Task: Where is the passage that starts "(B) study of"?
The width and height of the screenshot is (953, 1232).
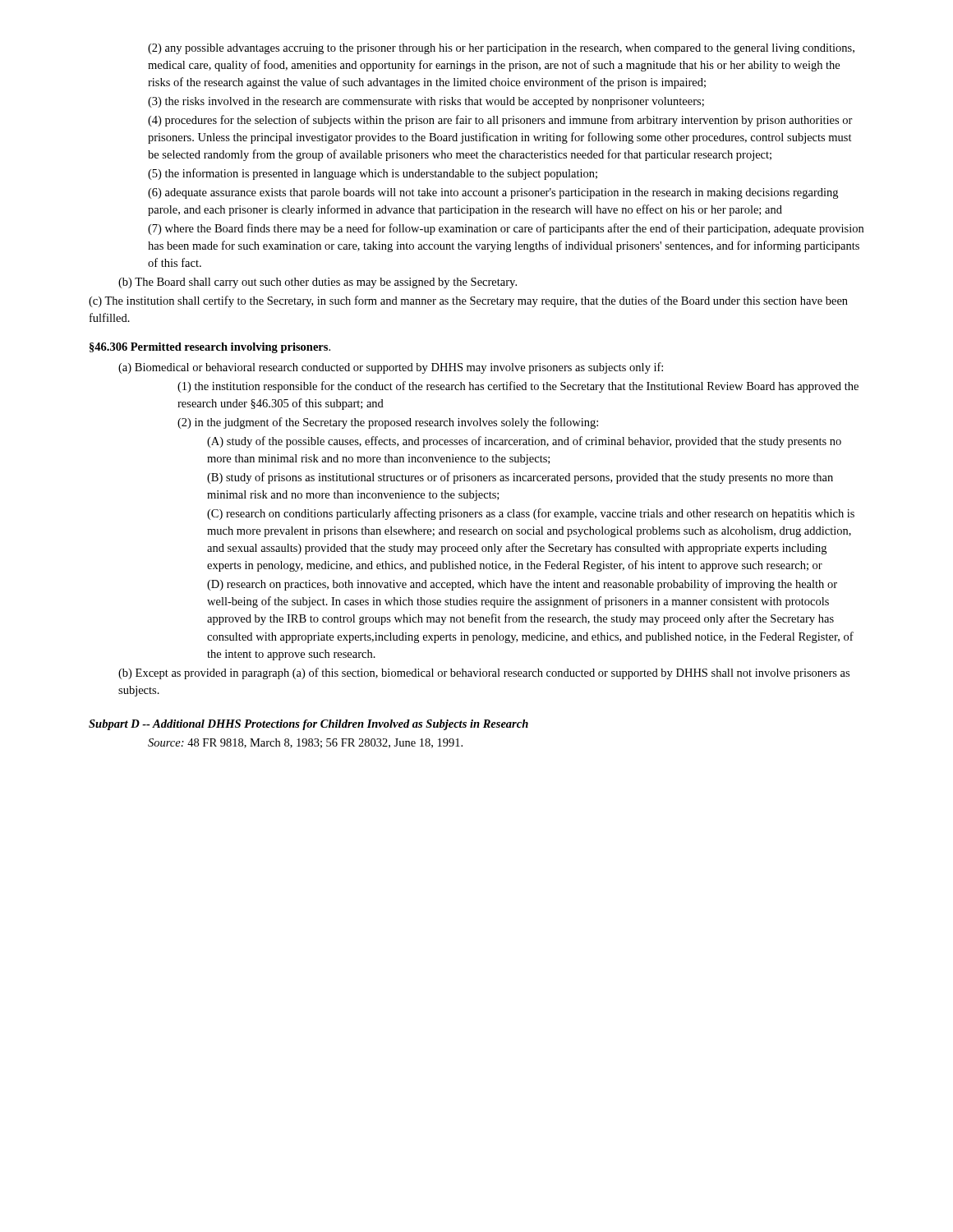Action: tap(536, 487)
